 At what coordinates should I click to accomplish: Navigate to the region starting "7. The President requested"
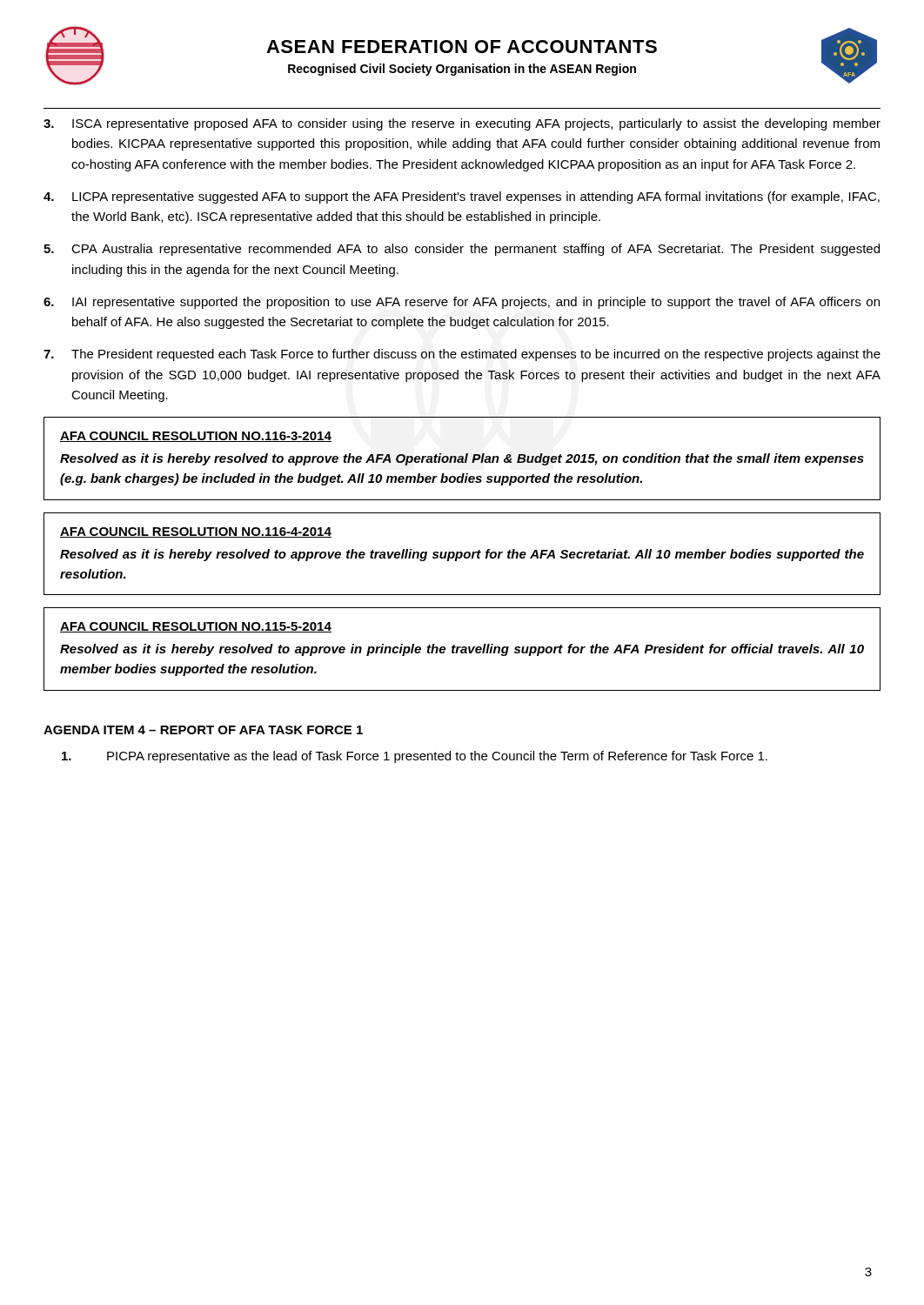pos(462,374)
